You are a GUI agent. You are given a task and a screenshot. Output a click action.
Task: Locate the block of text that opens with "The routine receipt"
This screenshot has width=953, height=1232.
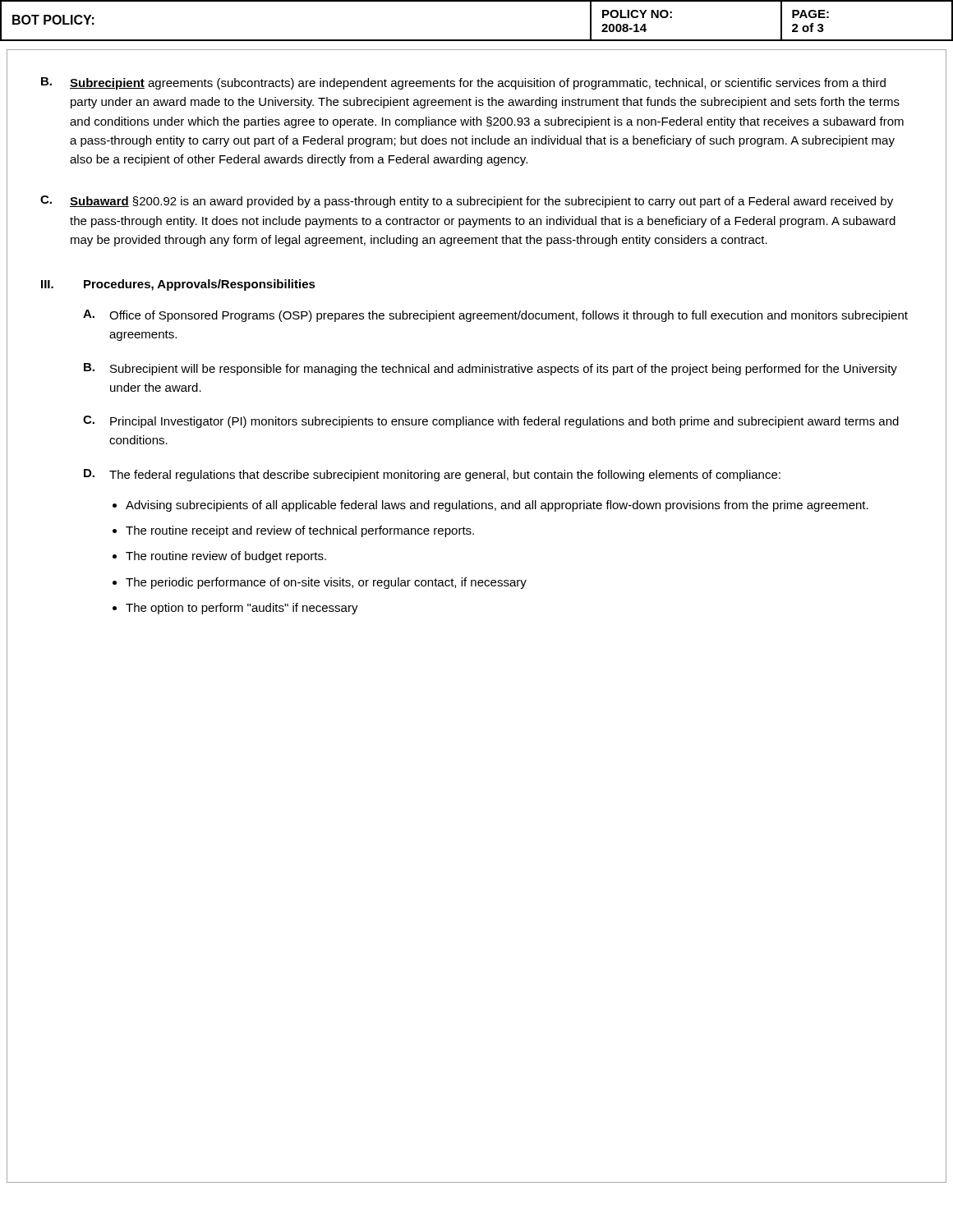point(300,530)
